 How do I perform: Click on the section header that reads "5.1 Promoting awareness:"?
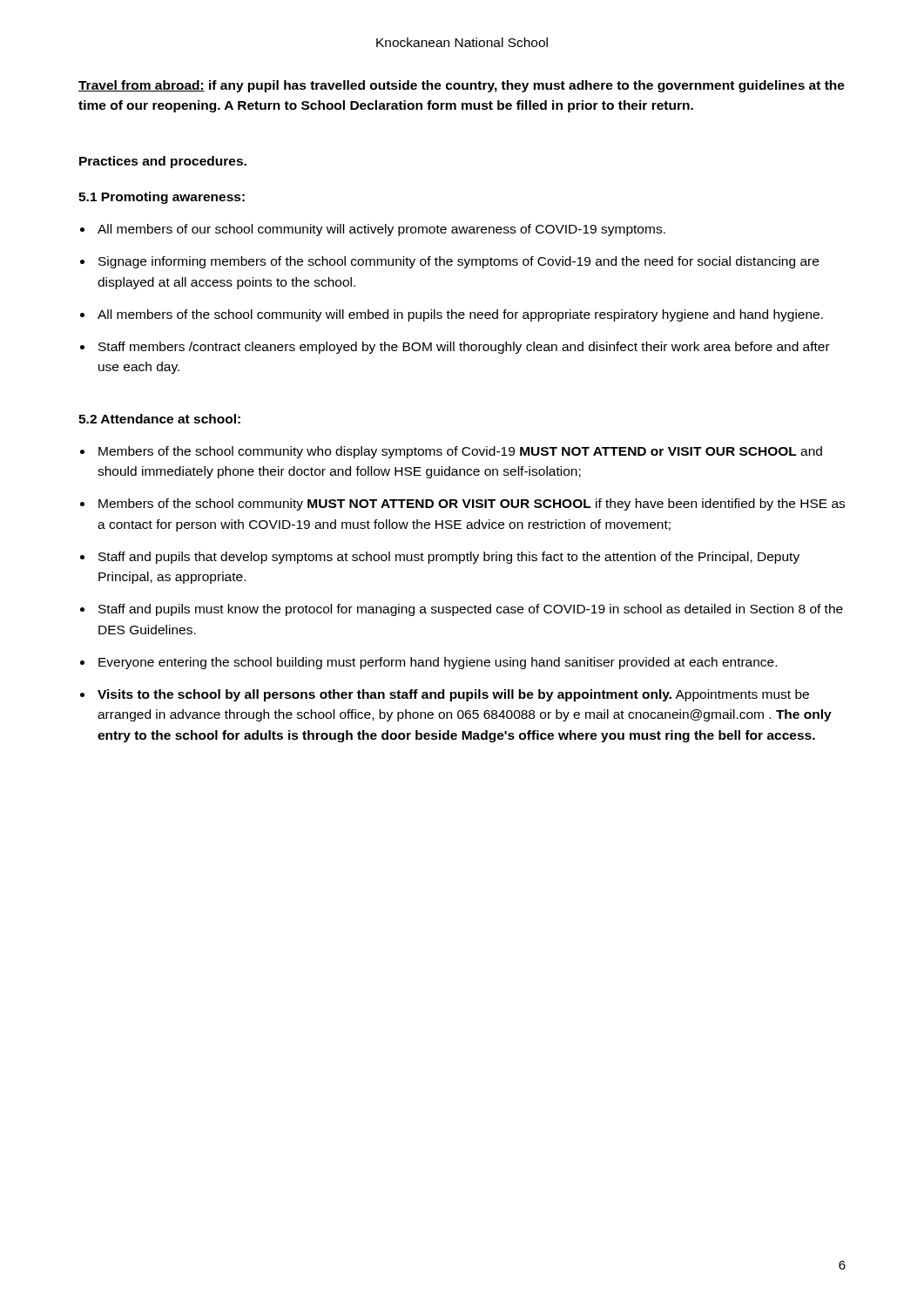pyautogui.click(x=162, y=196)
